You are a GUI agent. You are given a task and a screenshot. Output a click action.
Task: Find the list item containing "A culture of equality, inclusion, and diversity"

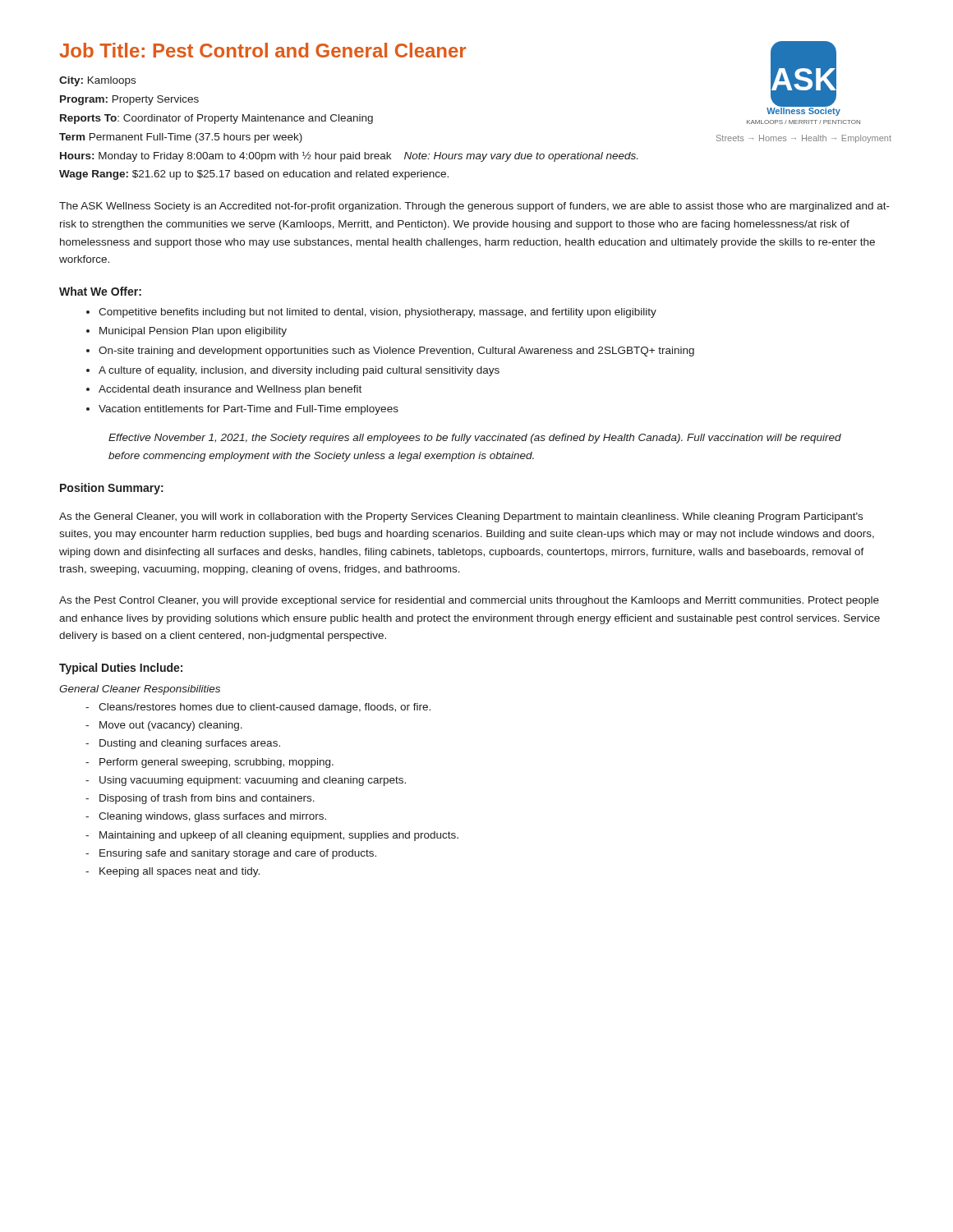click(x=299, y=370)
